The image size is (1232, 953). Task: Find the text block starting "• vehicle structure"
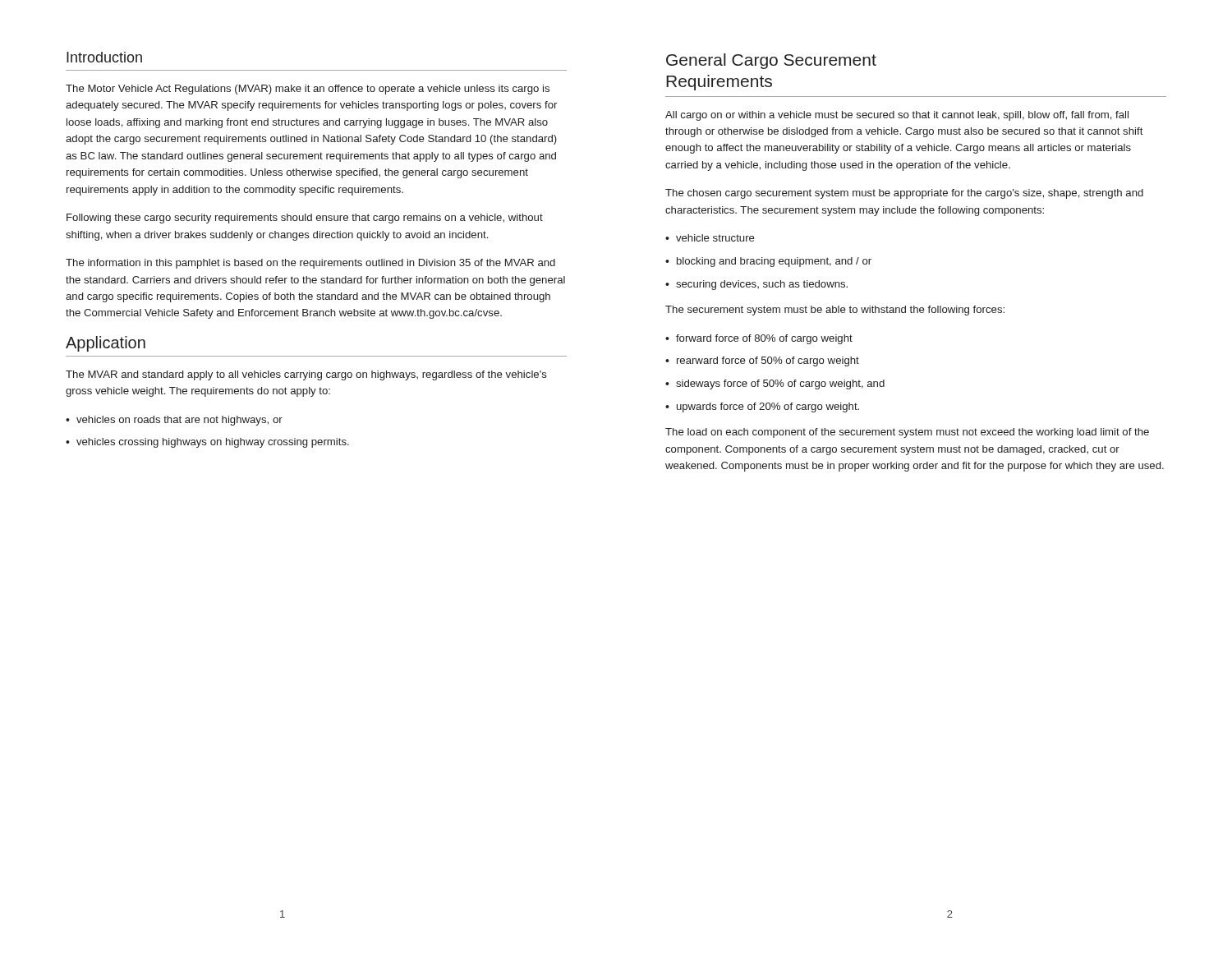click(x=710, y=239)
